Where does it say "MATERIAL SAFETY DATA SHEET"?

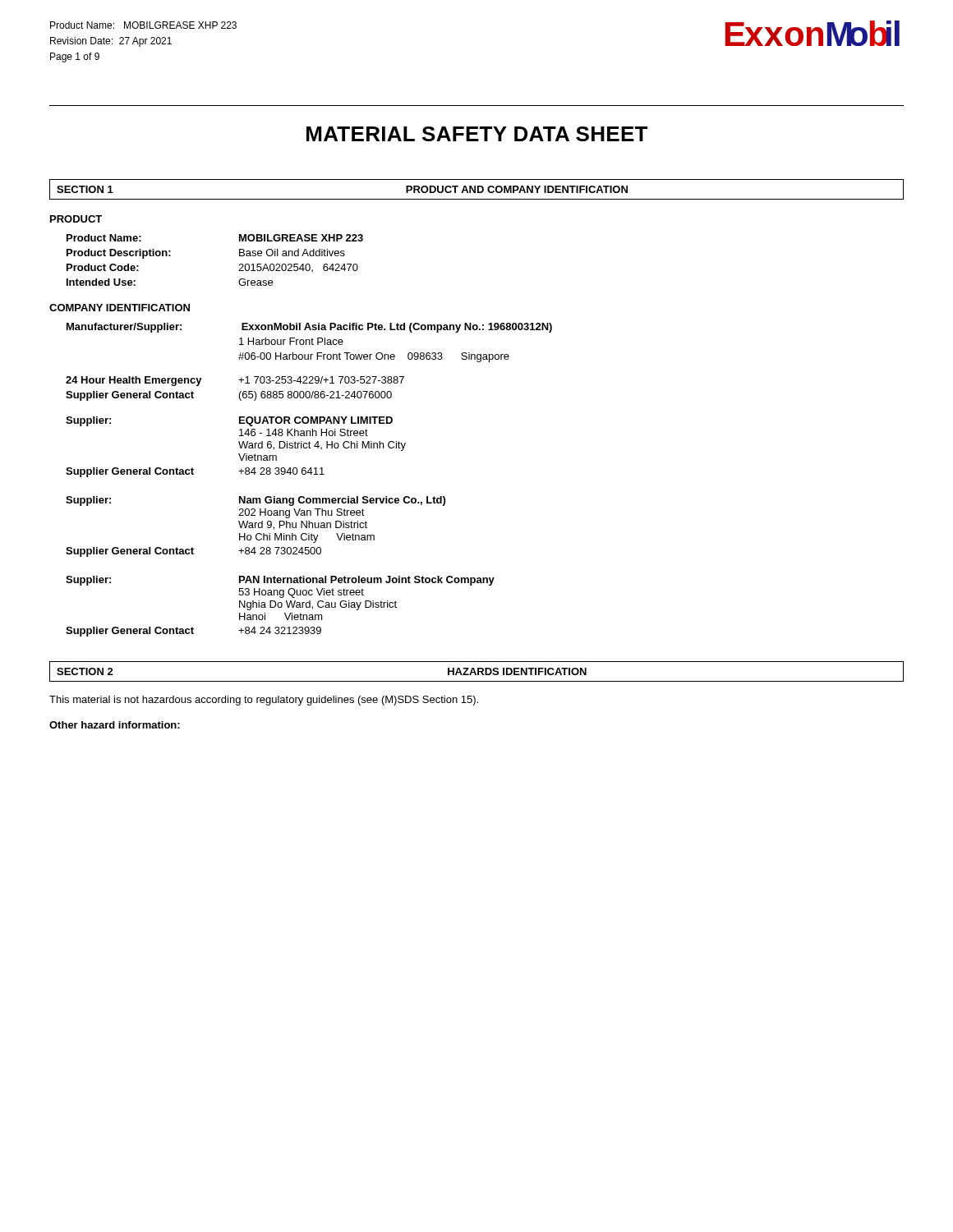click(476, 134)
